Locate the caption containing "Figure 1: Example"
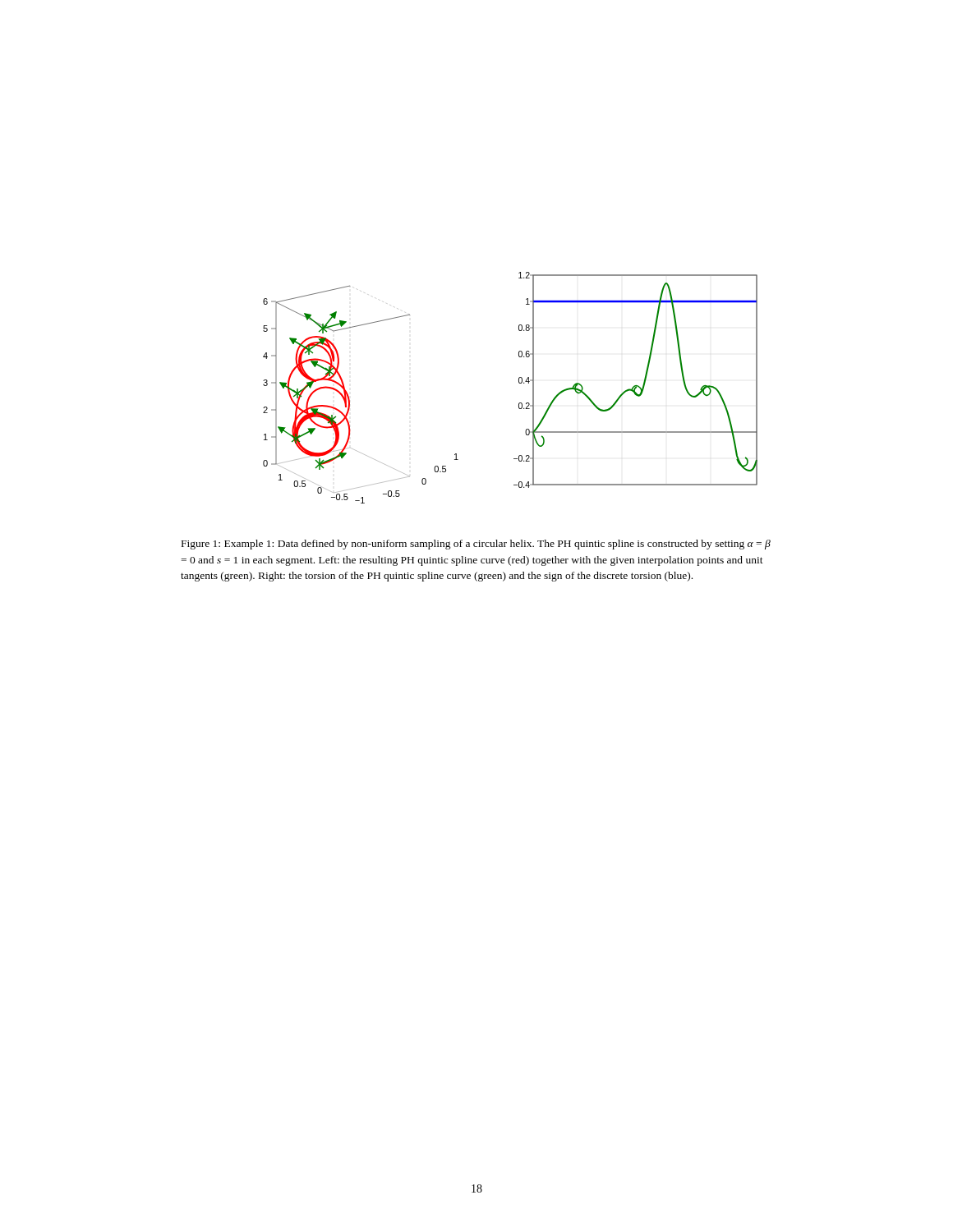953x1232 pixels. coord(476,559)
